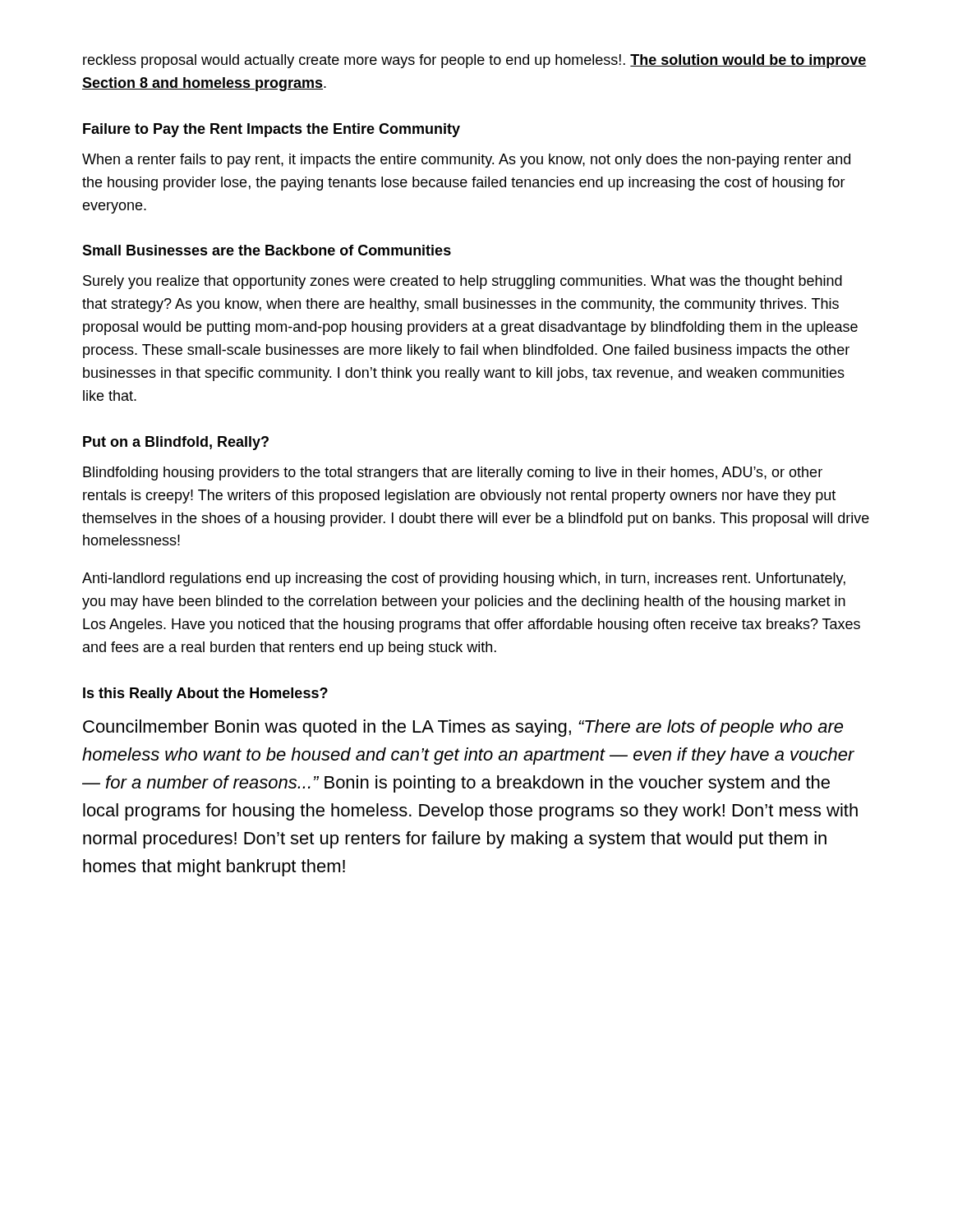The height and width of the screenshot is (1232, 953).
Task: Point to the block beginning "Blindfolding housing providers"
Action: (476, 506)
